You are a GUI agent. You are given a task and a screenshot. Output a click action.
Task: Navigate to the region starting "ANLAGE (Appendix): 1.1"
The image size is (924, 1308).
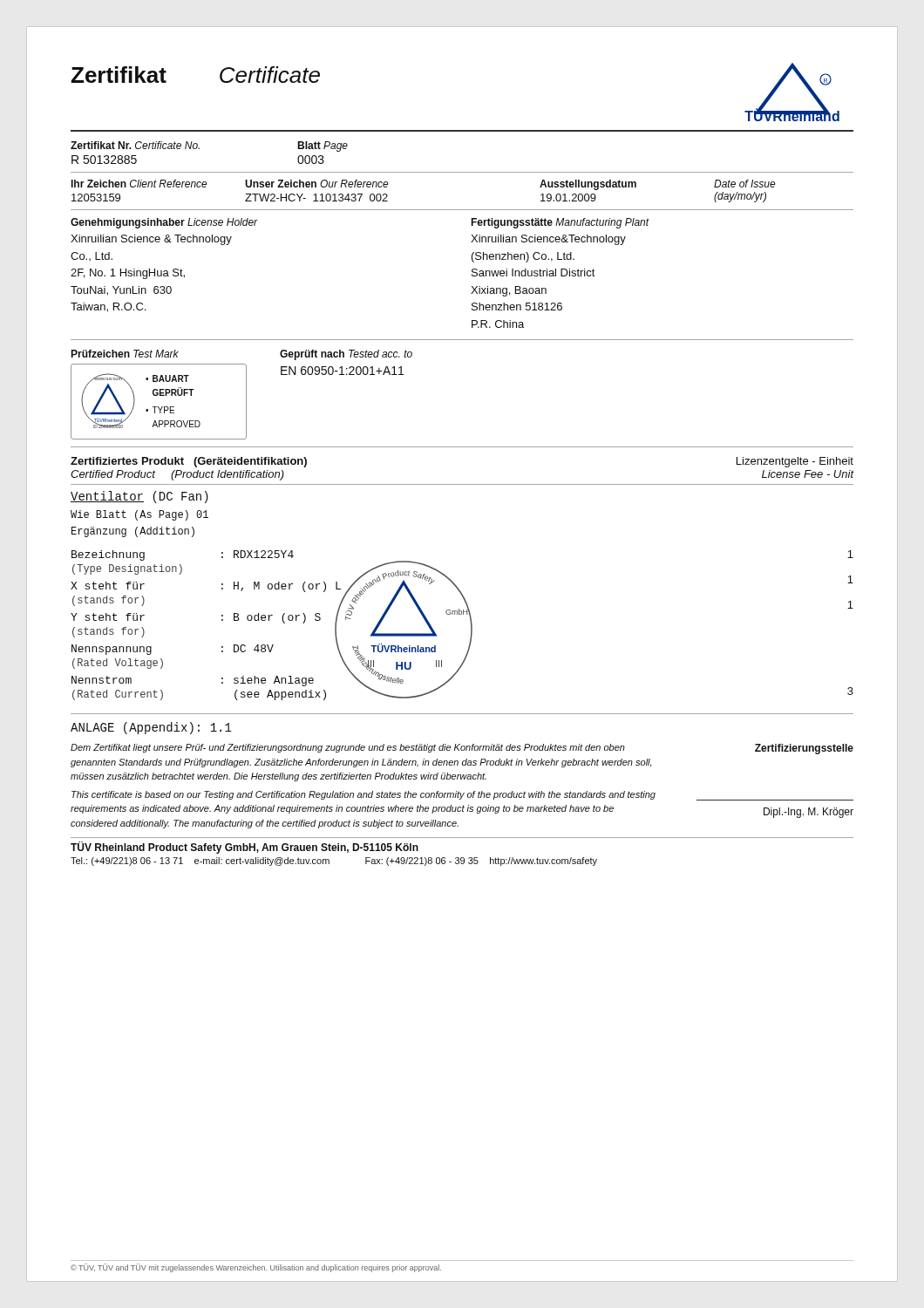(x=151, y=728)
